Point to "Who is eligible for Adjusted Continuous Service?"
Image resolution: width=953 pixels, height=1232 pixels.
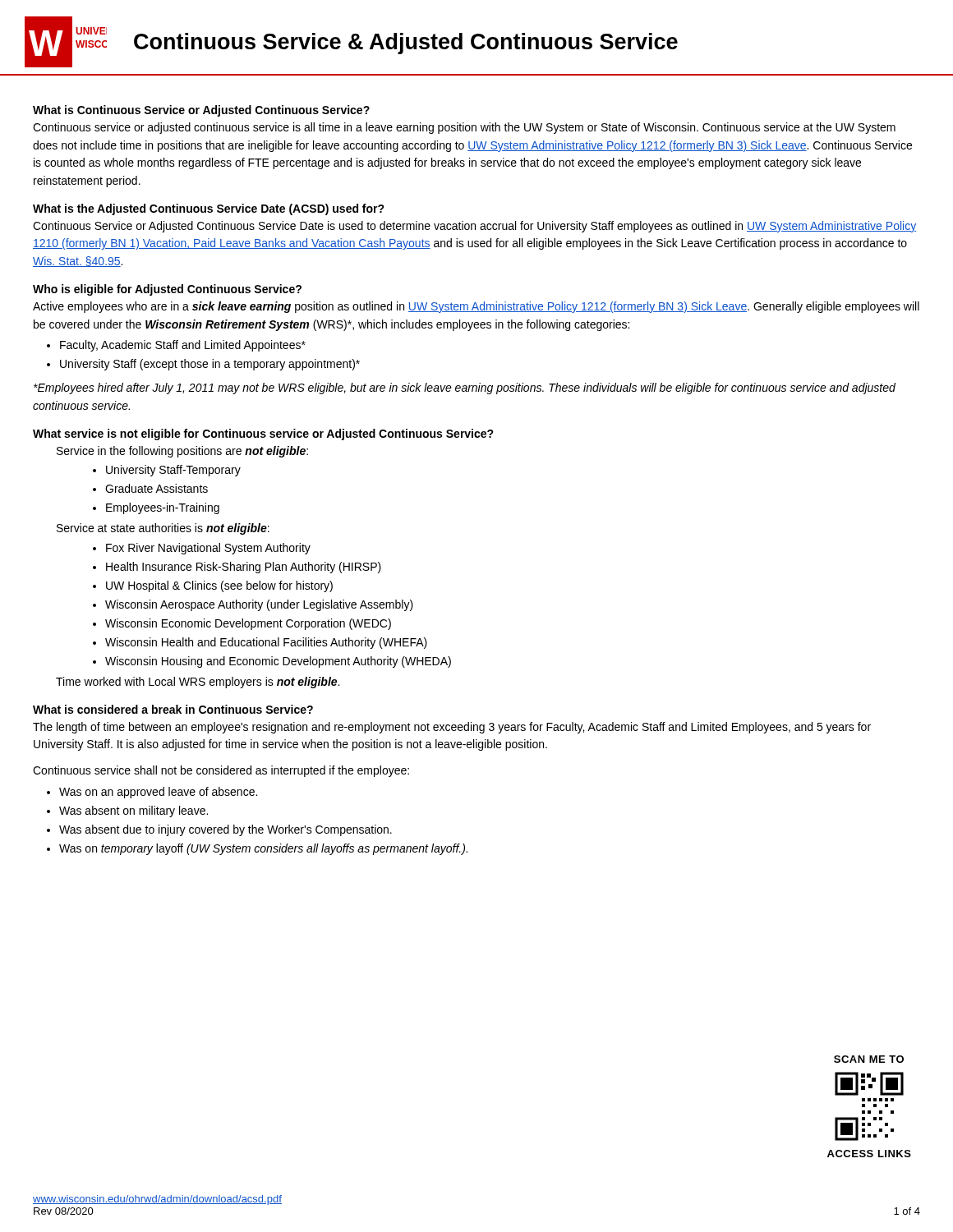pos(167,289)
